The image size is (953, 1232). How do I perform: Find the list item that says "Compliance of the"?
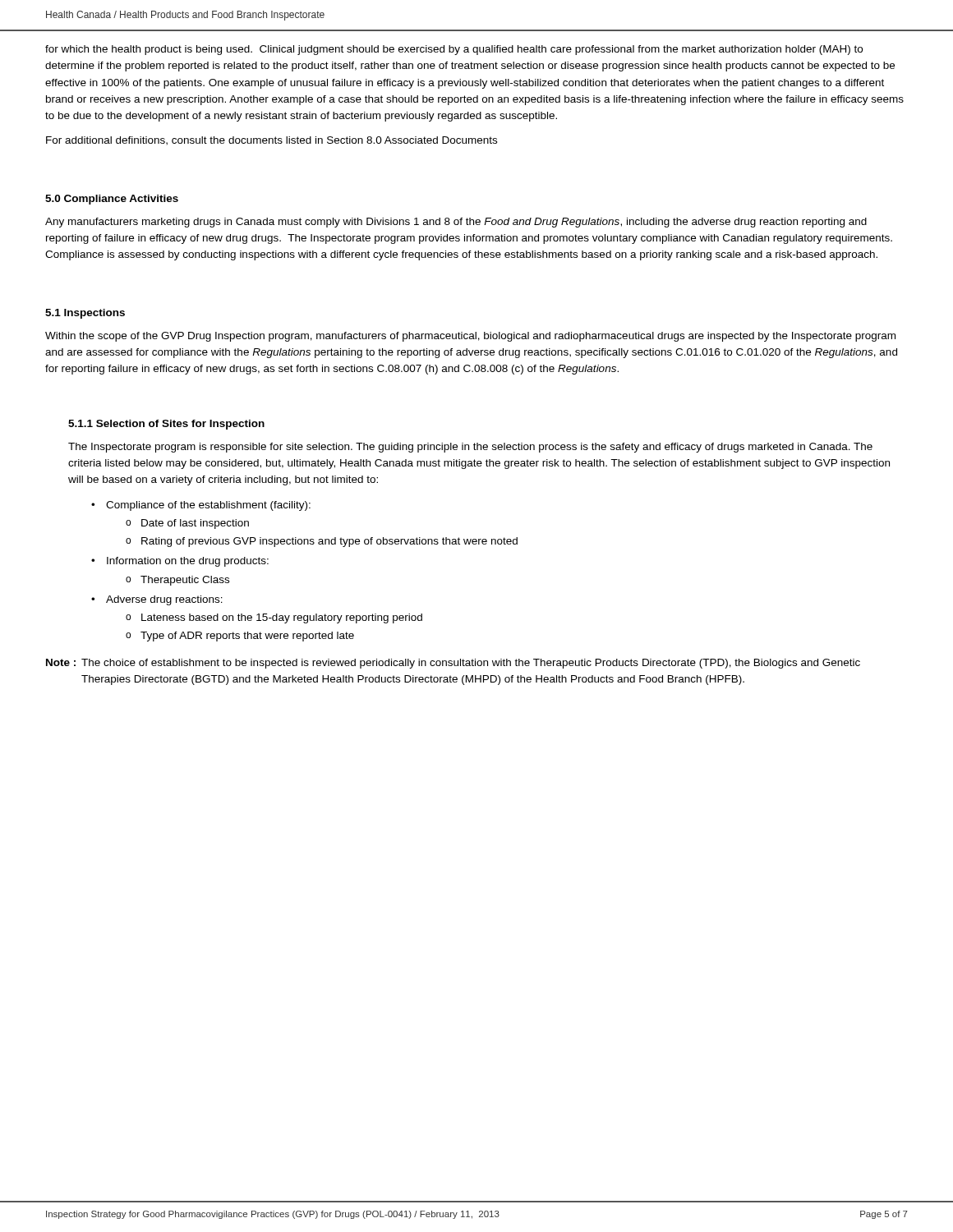[208, 506]
